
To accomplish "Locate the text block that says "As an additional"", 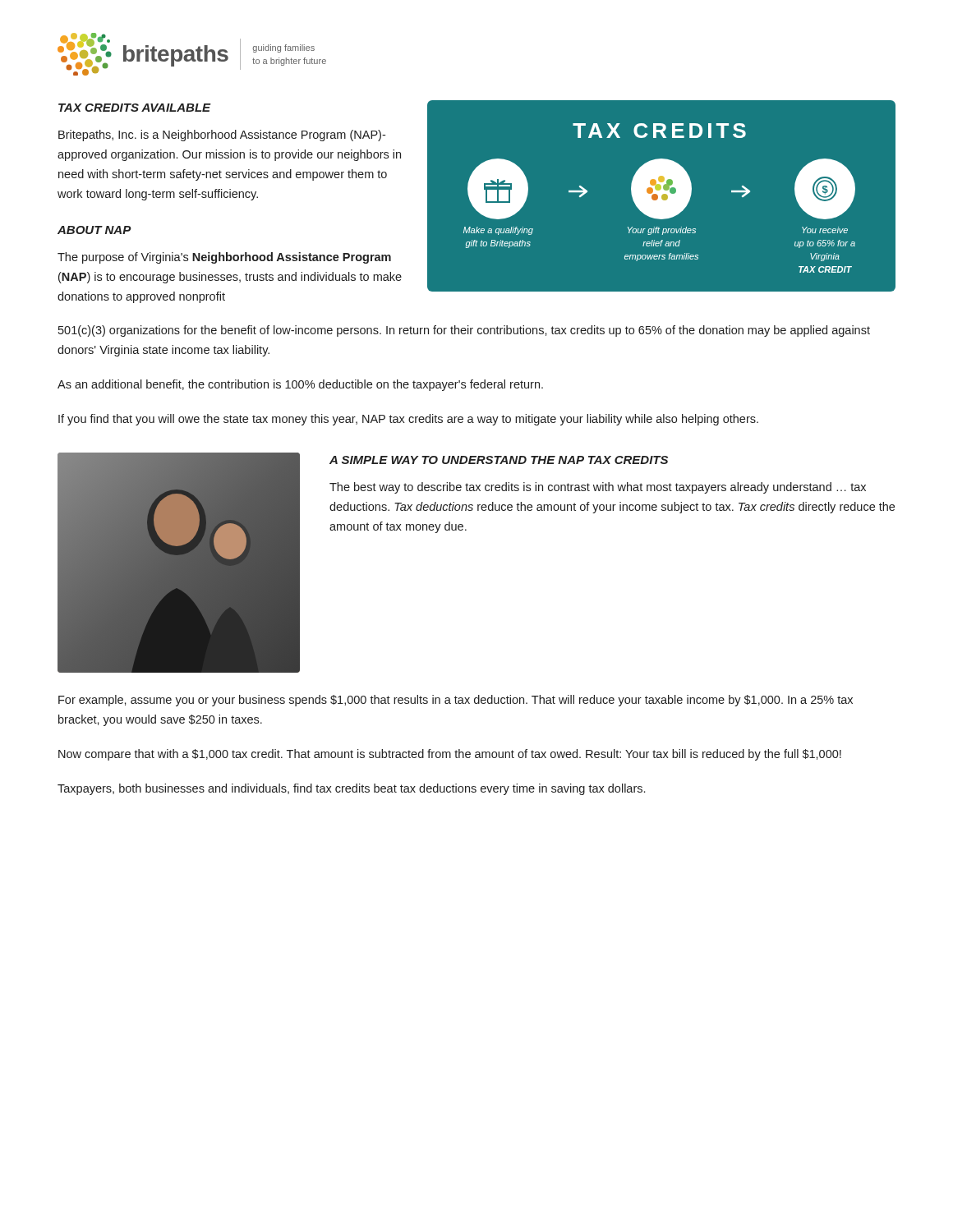I will (301, 385).
